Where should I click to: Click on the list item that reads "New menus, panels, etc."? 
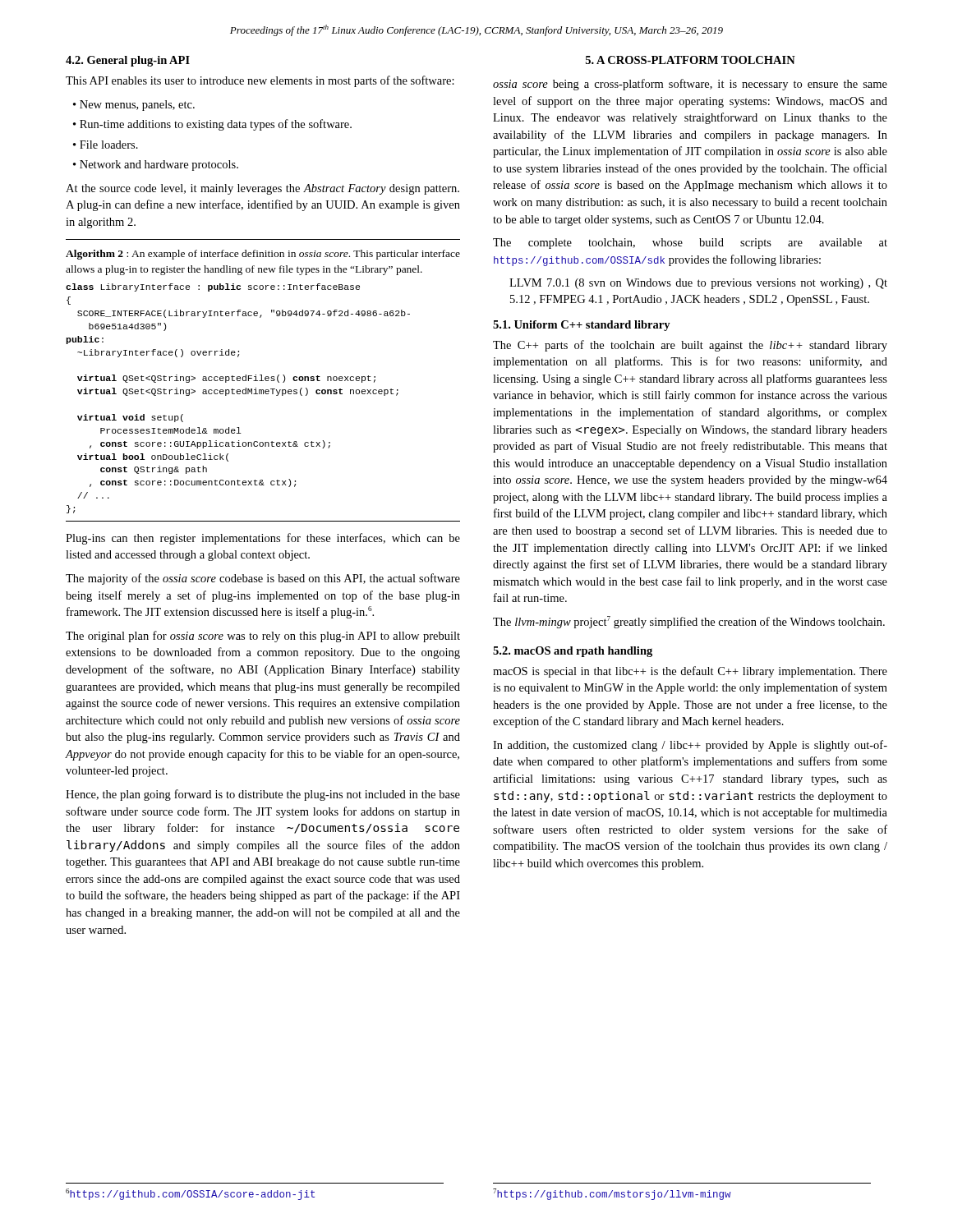137,104
